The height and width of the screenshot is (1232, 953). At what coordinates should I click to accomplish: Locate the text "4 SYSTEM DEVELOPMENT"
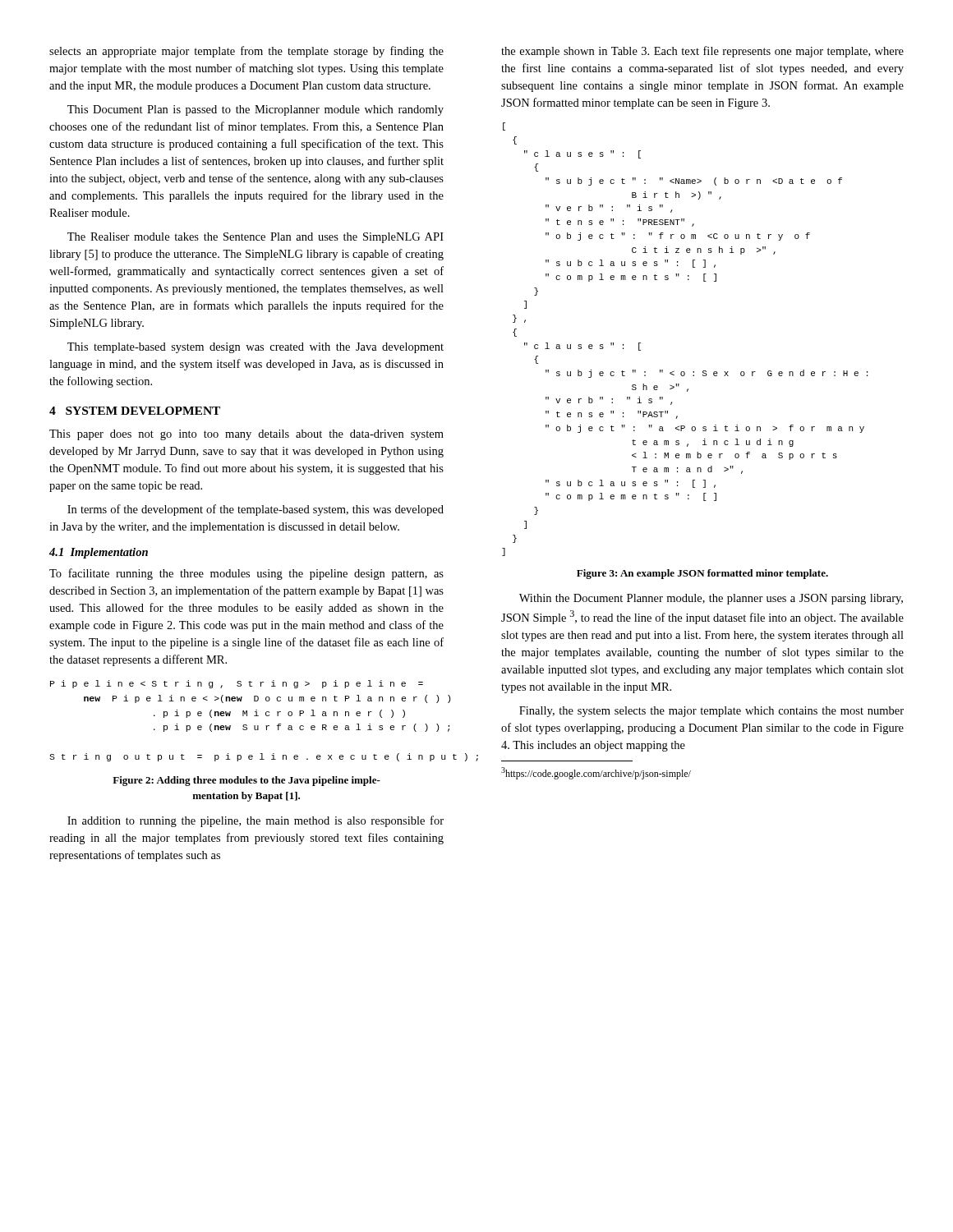(x=135, y=411)
